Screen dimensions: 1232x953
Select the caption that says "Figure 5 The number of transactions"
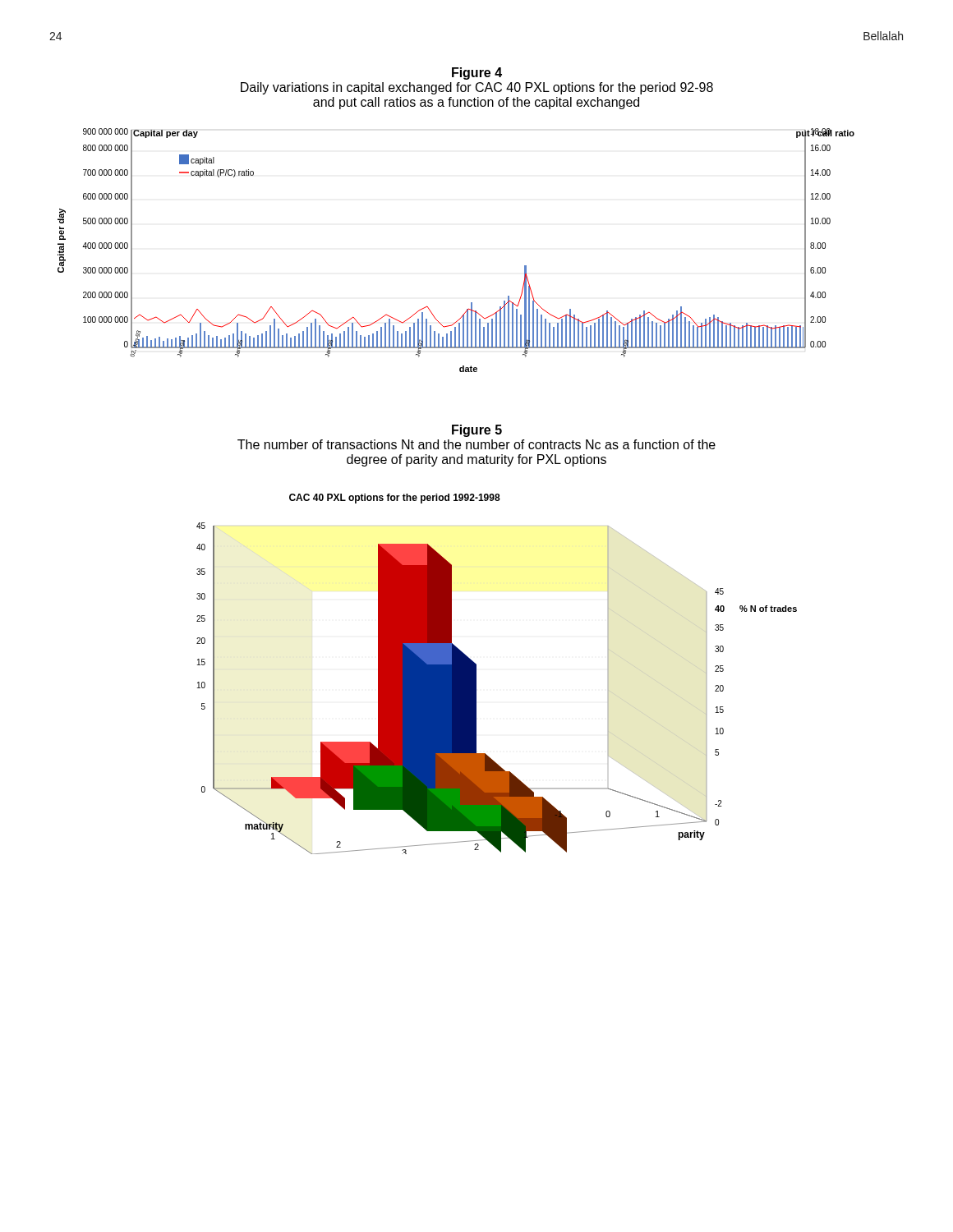(x=476, y=445)
